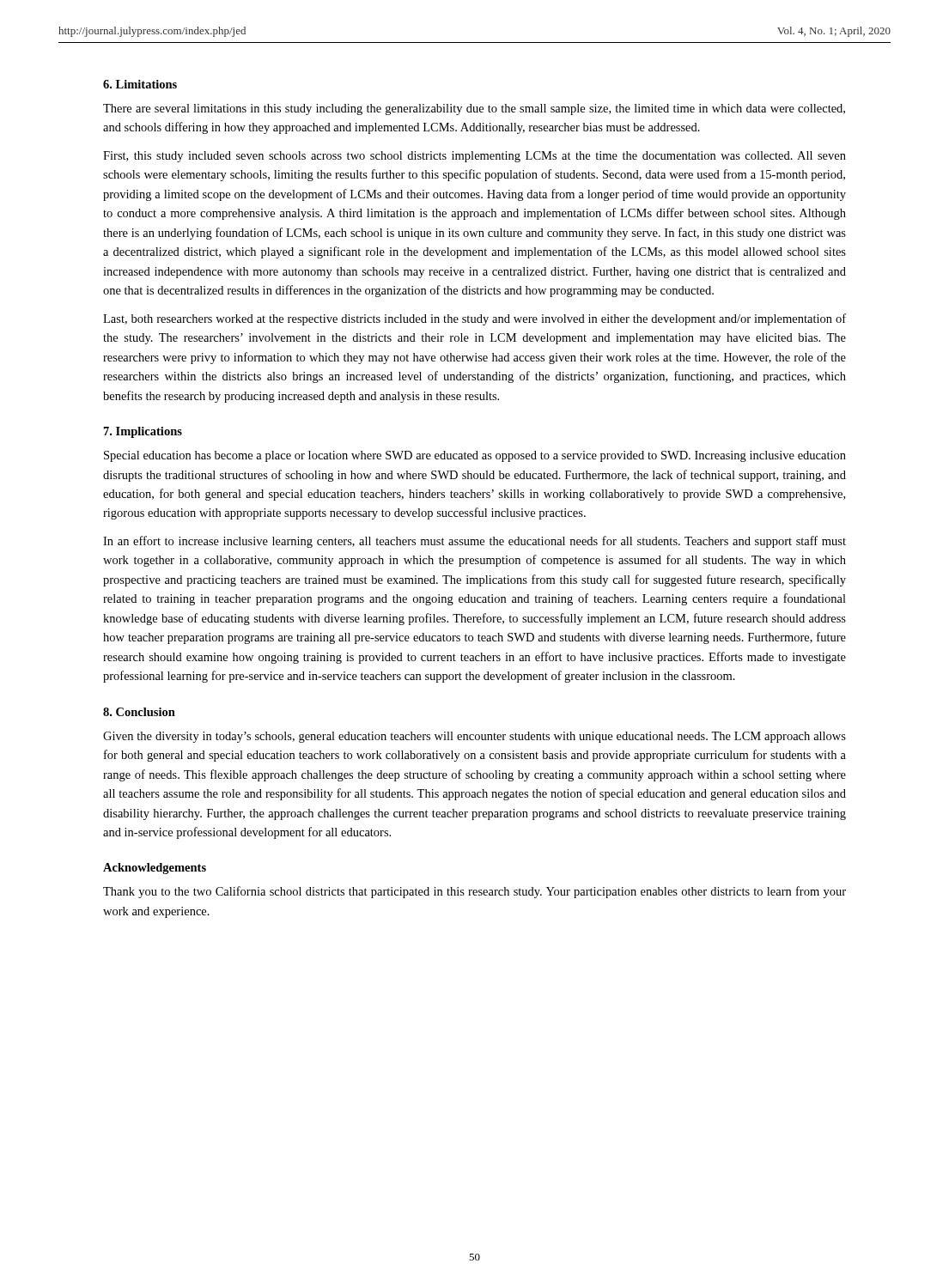Locate the text block that reads "First, this study included seven schools across two"
949x1288 pixels.
pos(474,223)
